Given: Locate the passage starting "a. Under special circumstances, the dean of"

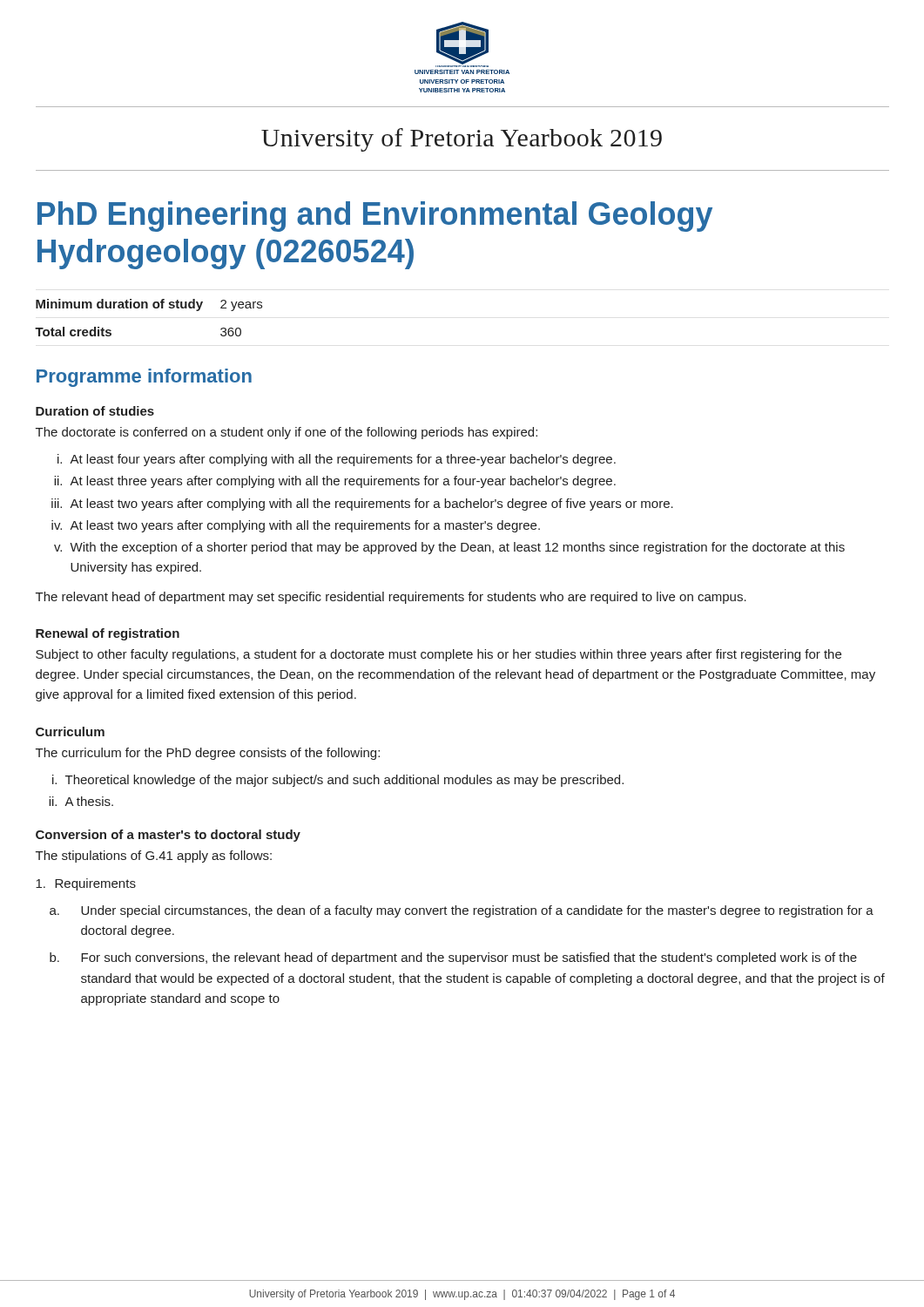Looking at the screenshot, I should (x=469, y=920).
